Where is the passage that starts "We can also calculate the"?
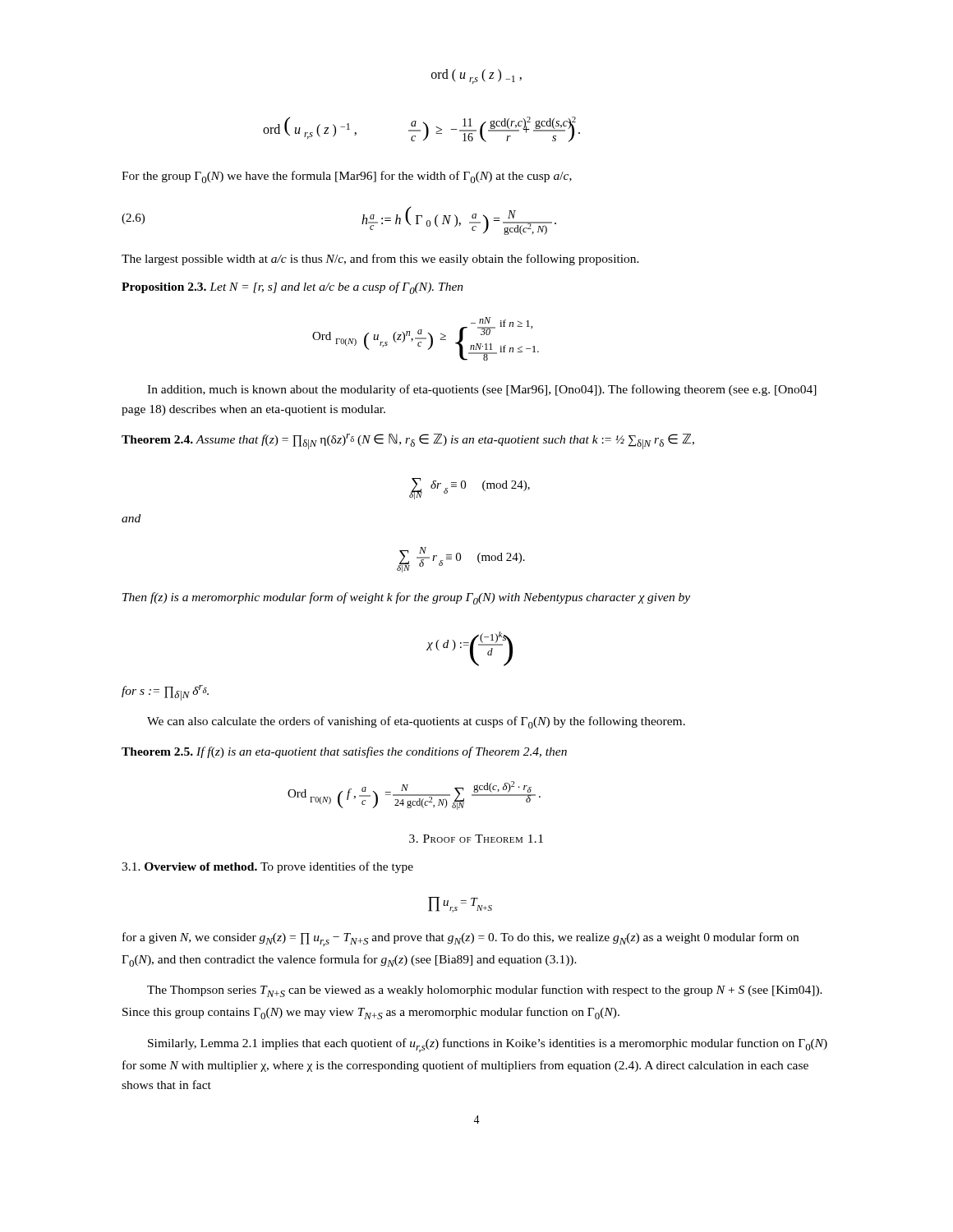 pos(416,722)
